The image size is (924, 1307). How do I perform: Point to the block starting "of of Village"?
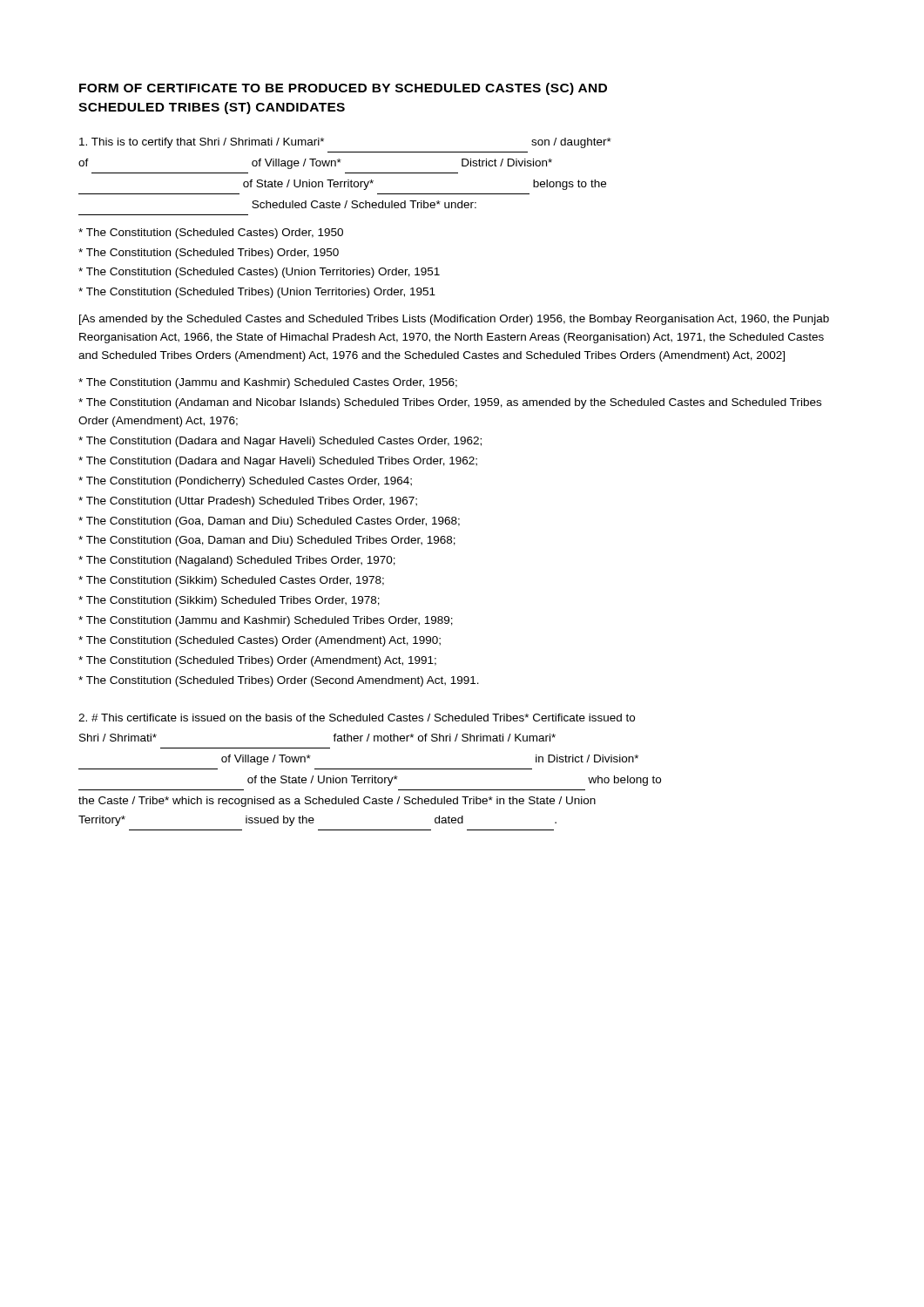click(315, 164)
